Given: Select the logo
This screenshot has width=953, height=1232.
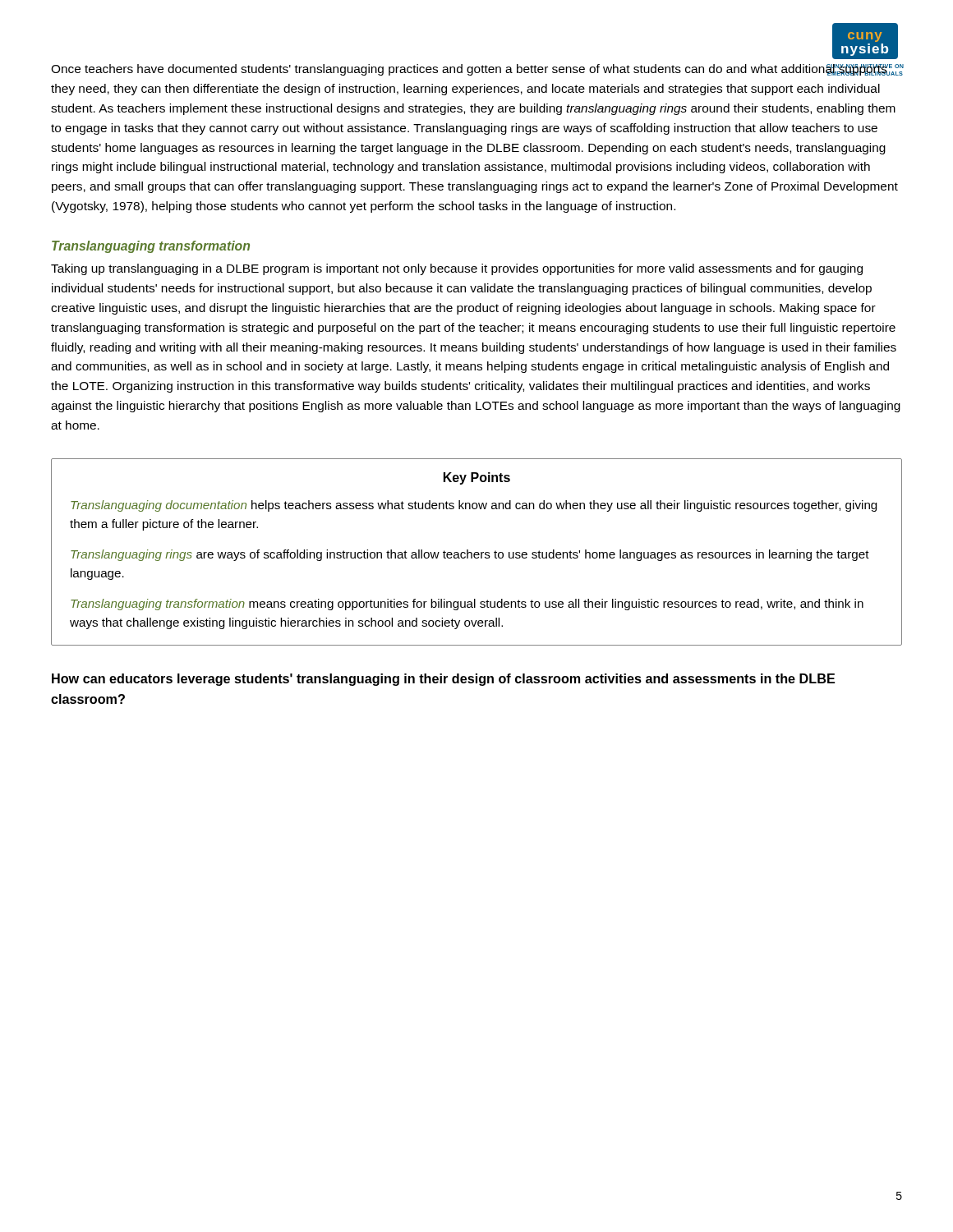Looking at the screenshot, I should tap(865, 50).
